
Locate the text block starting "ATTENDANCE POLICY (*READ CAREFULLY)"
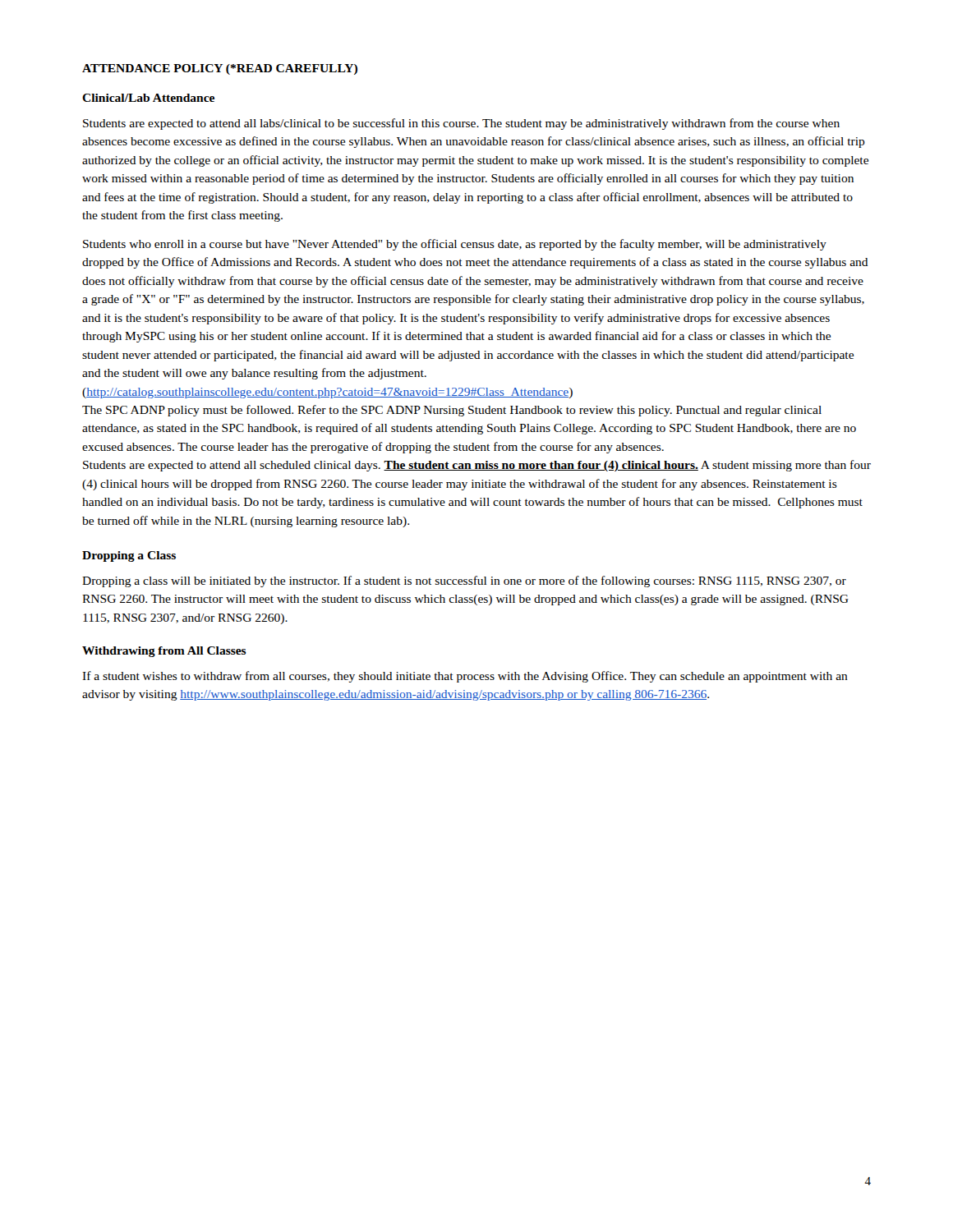220,68
